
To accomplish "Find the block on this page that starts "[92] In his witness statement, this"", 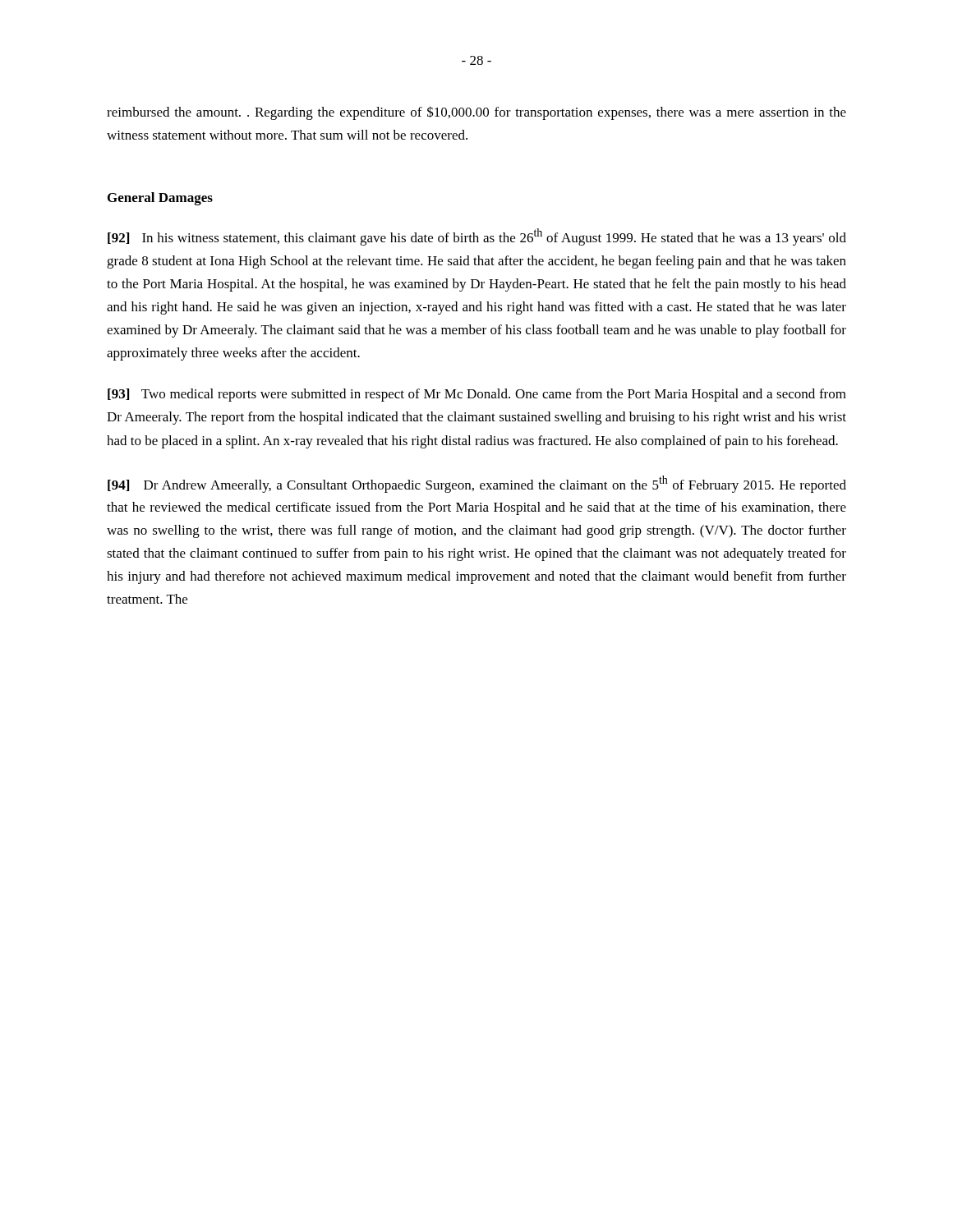I will click(x=476, y=294).
